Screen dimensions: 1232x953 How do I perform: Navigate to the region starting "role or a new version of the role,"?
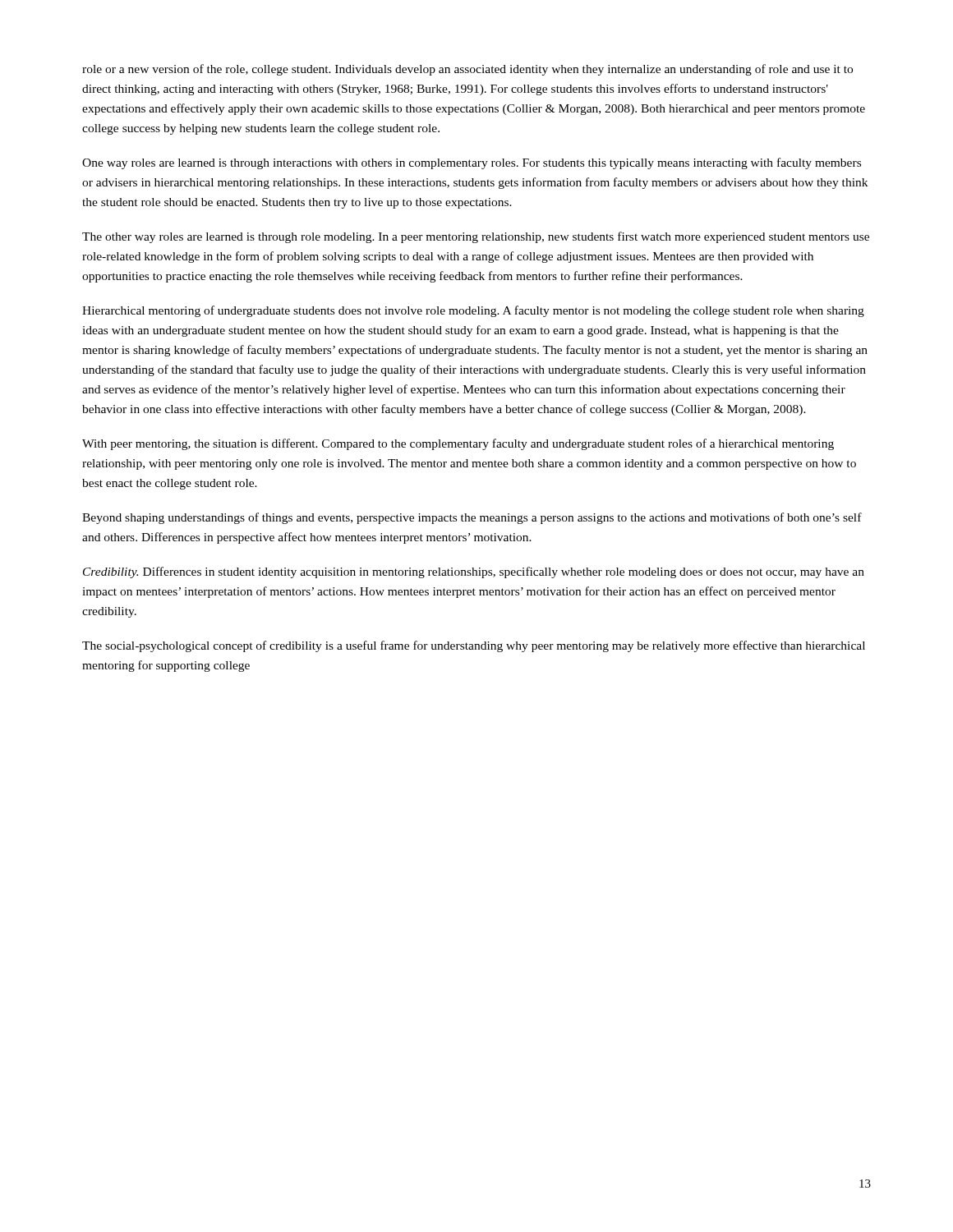pyautogui.click(x=474, y=98)
